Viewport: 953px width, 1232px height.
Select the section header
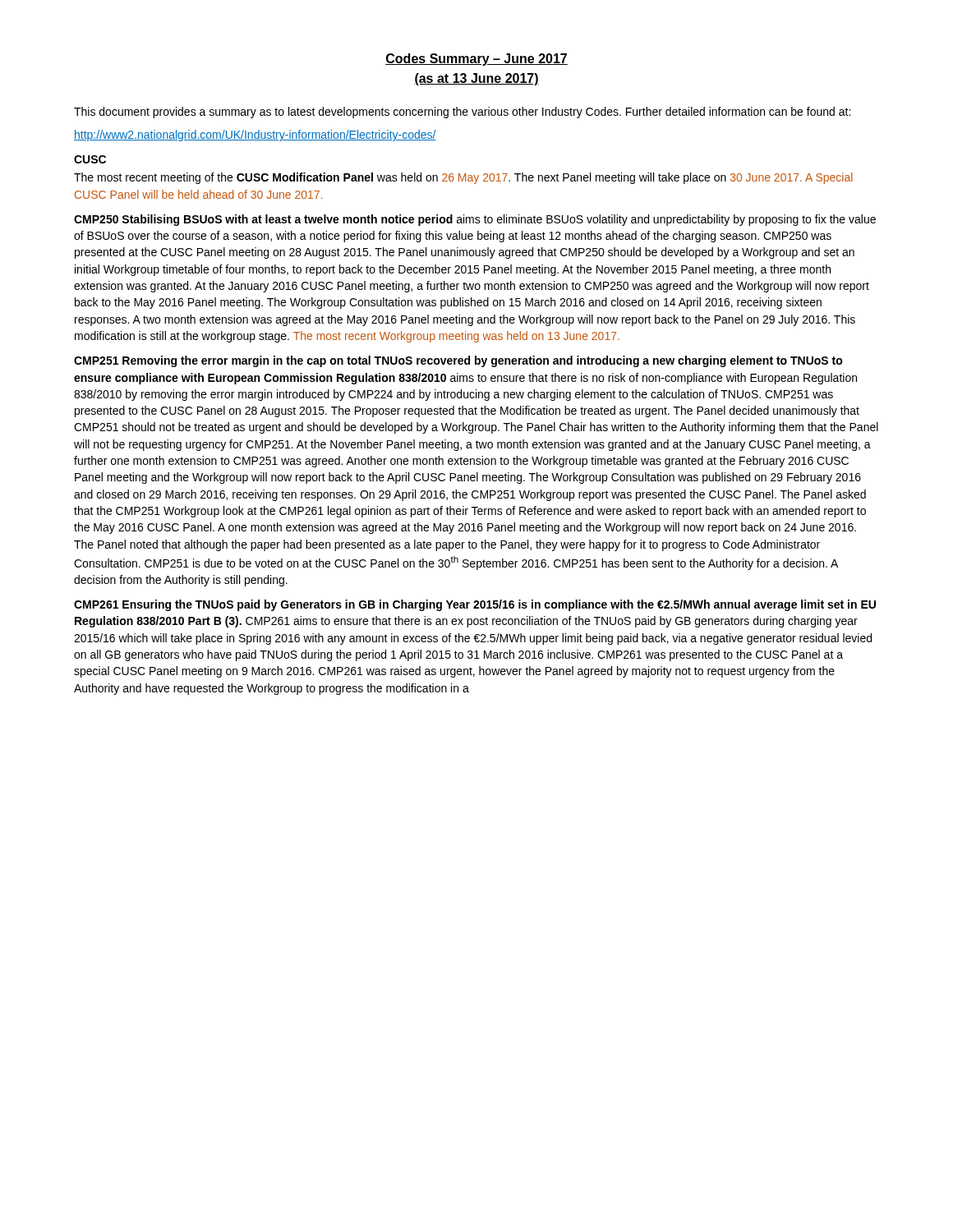pyautogui.click(x=90, y=160)
